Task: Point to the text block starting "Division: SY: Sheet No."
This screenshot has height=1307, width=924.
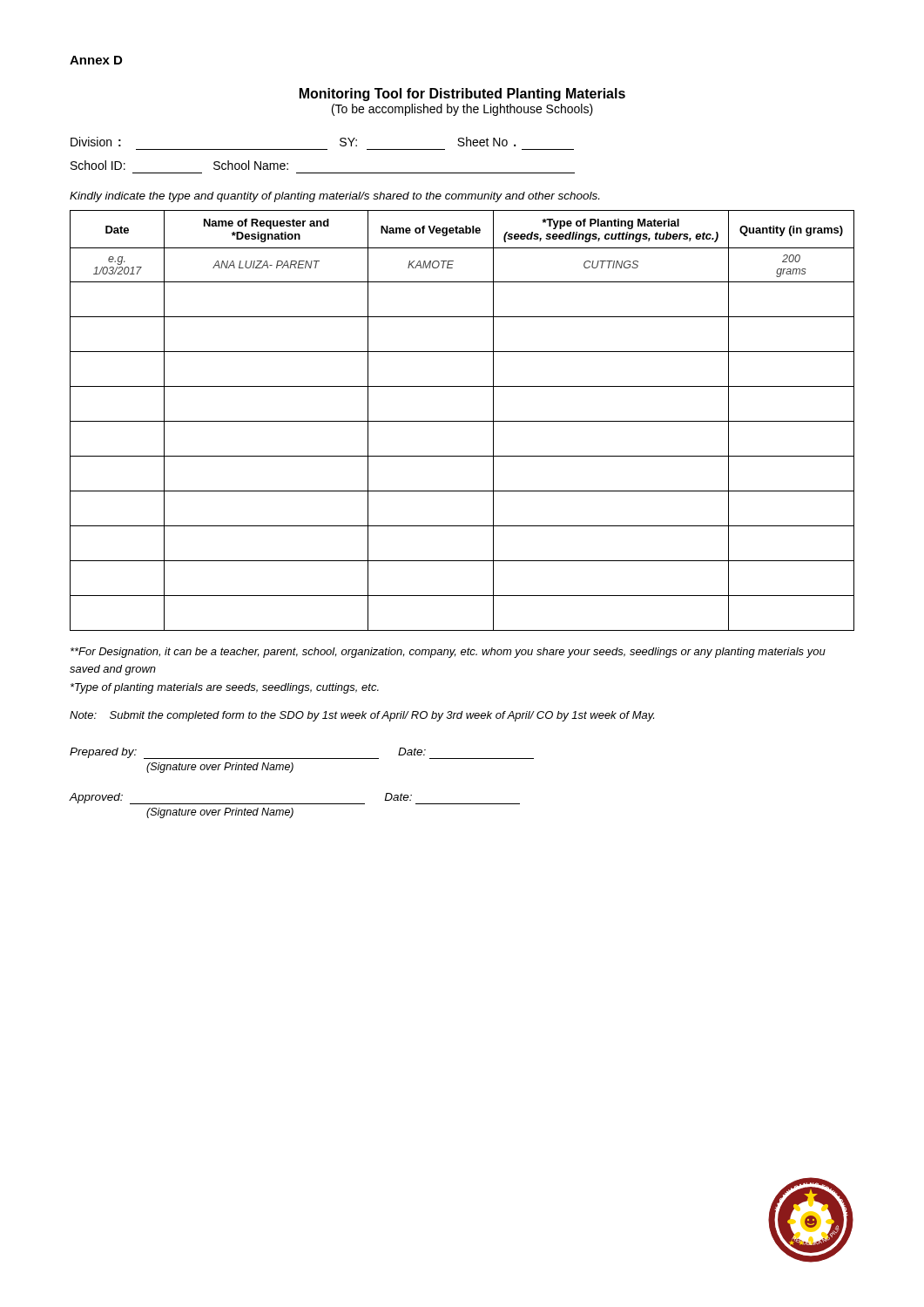Action: click(322, 142)
